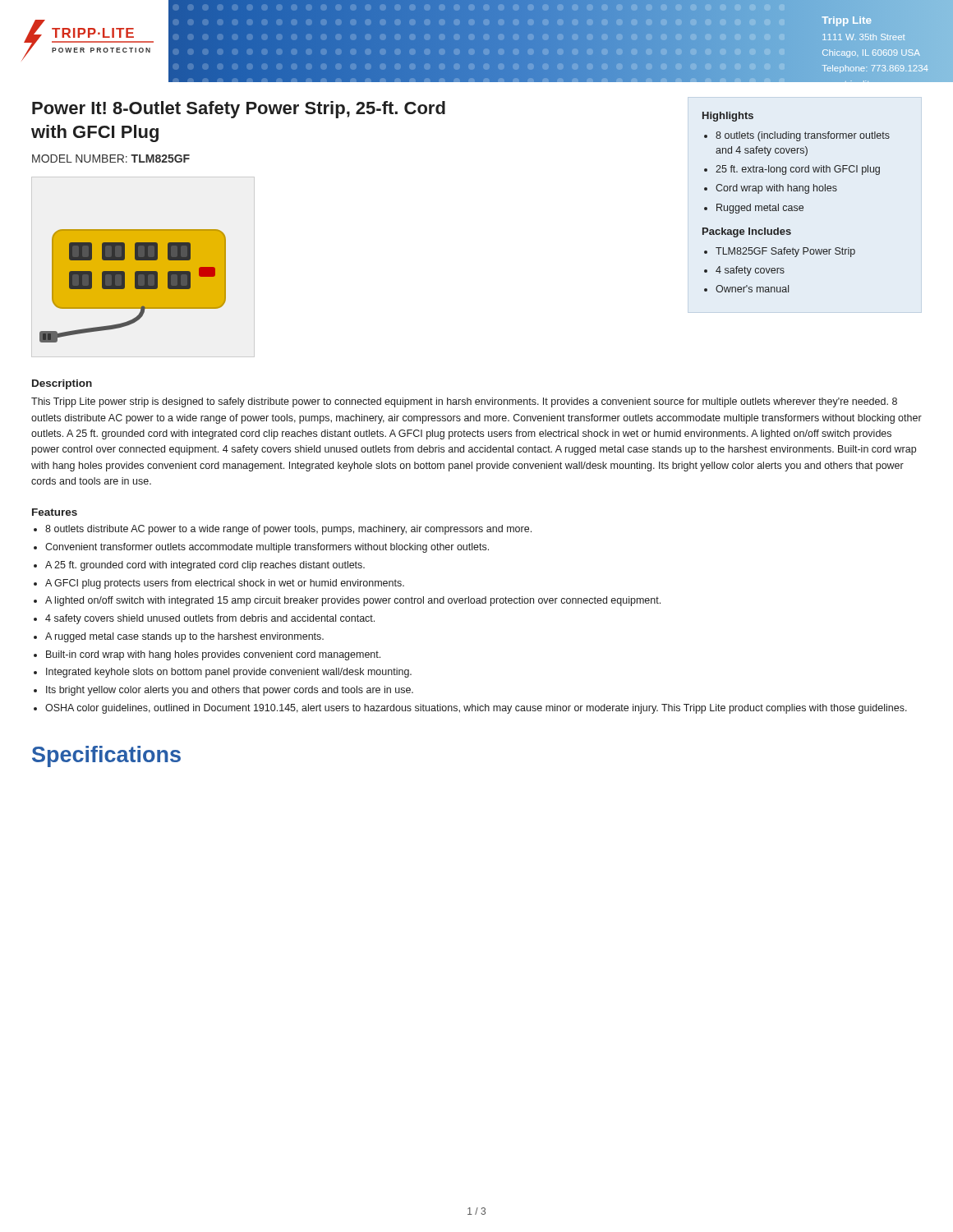Point to the text block starting "MODEL NUMBER: TLM825GF"
Viewport: 953px width, 1232px height.
point(111,159)
